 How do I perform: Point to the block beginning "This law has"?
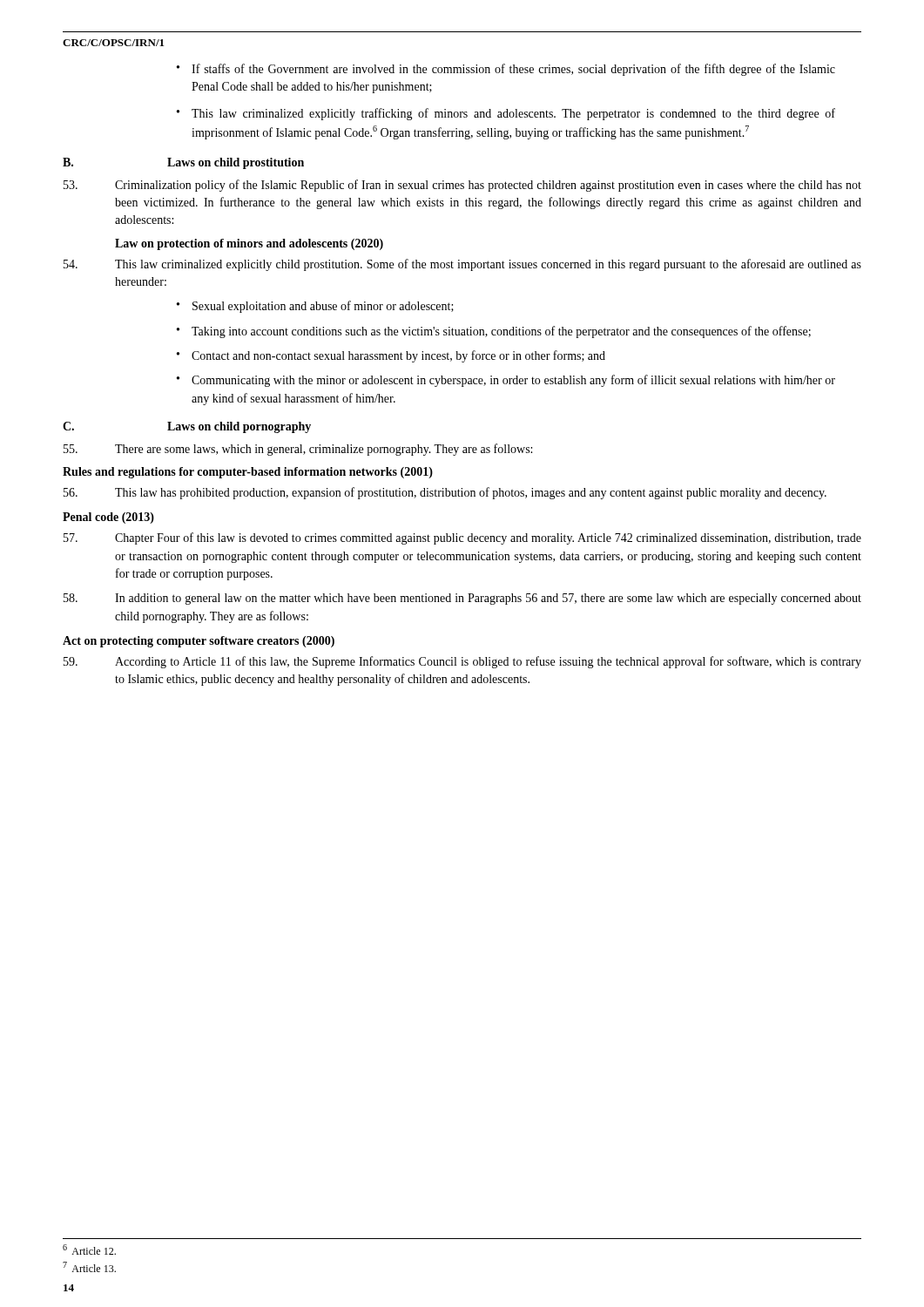coord(462,493)
